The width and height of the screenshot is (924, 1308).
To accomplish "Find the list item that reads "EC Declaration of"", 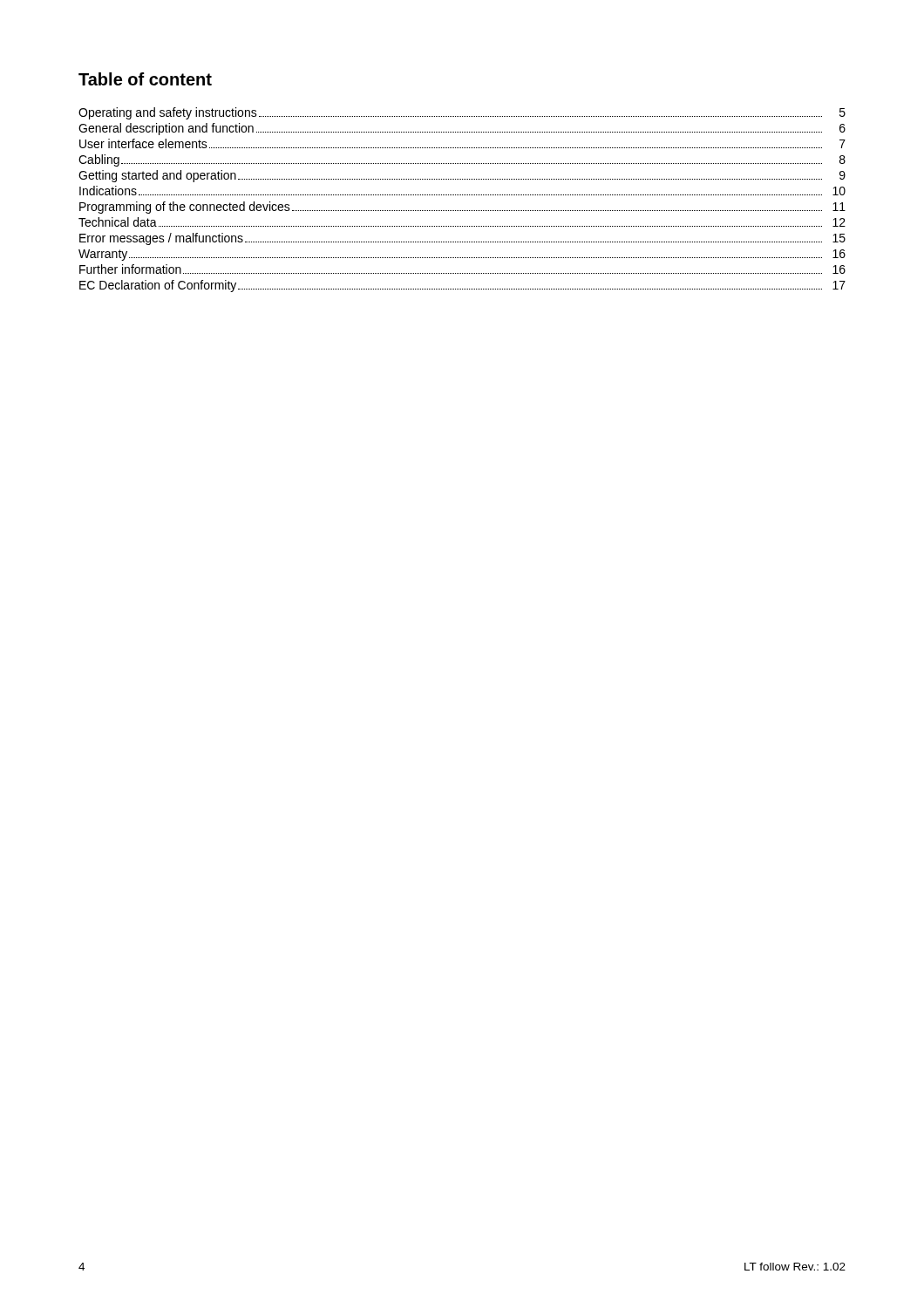I will 462,285.
